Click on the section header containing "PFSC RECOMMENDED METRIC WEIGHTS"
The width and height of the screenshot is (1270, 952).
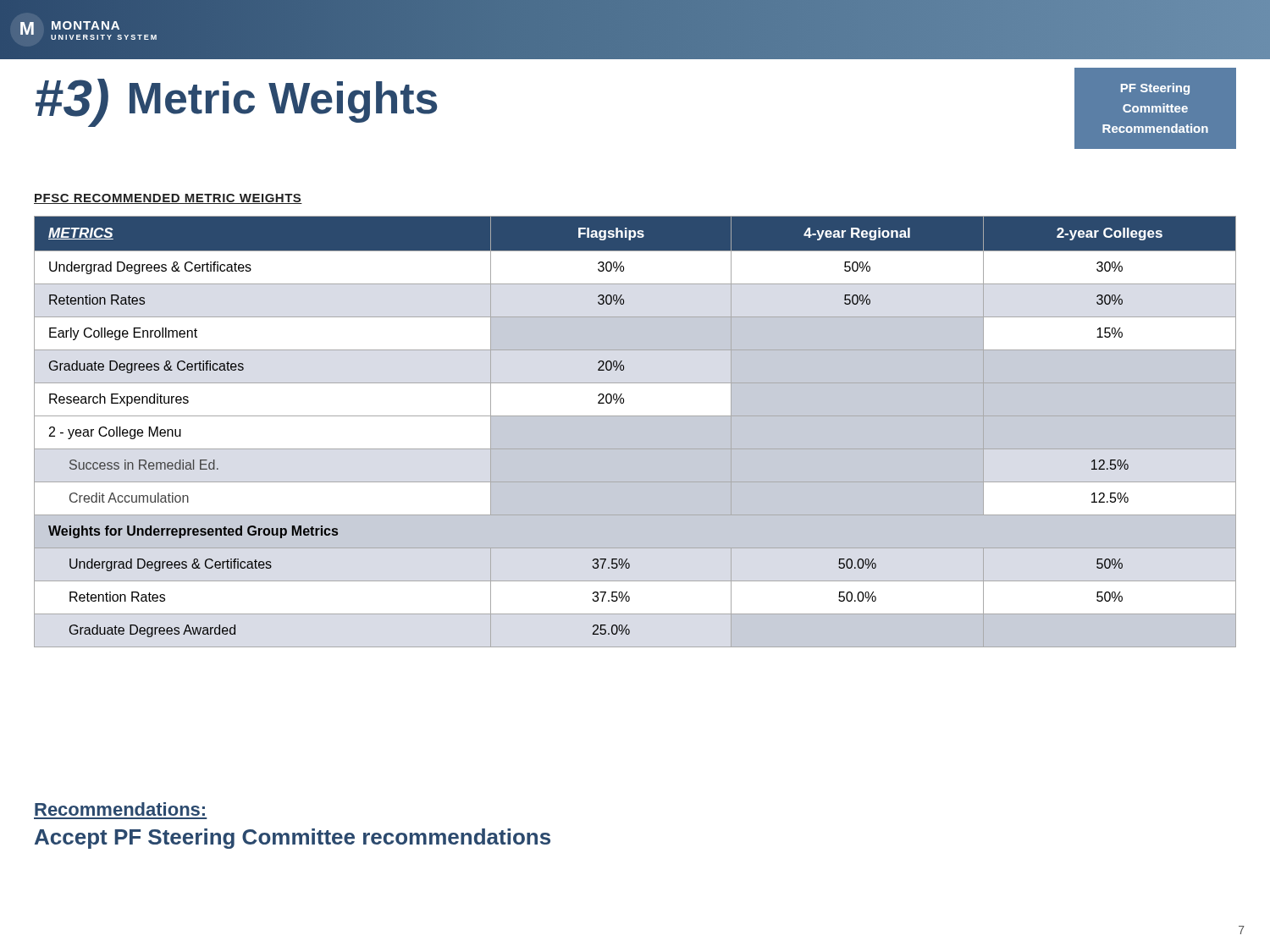point(168,198)
